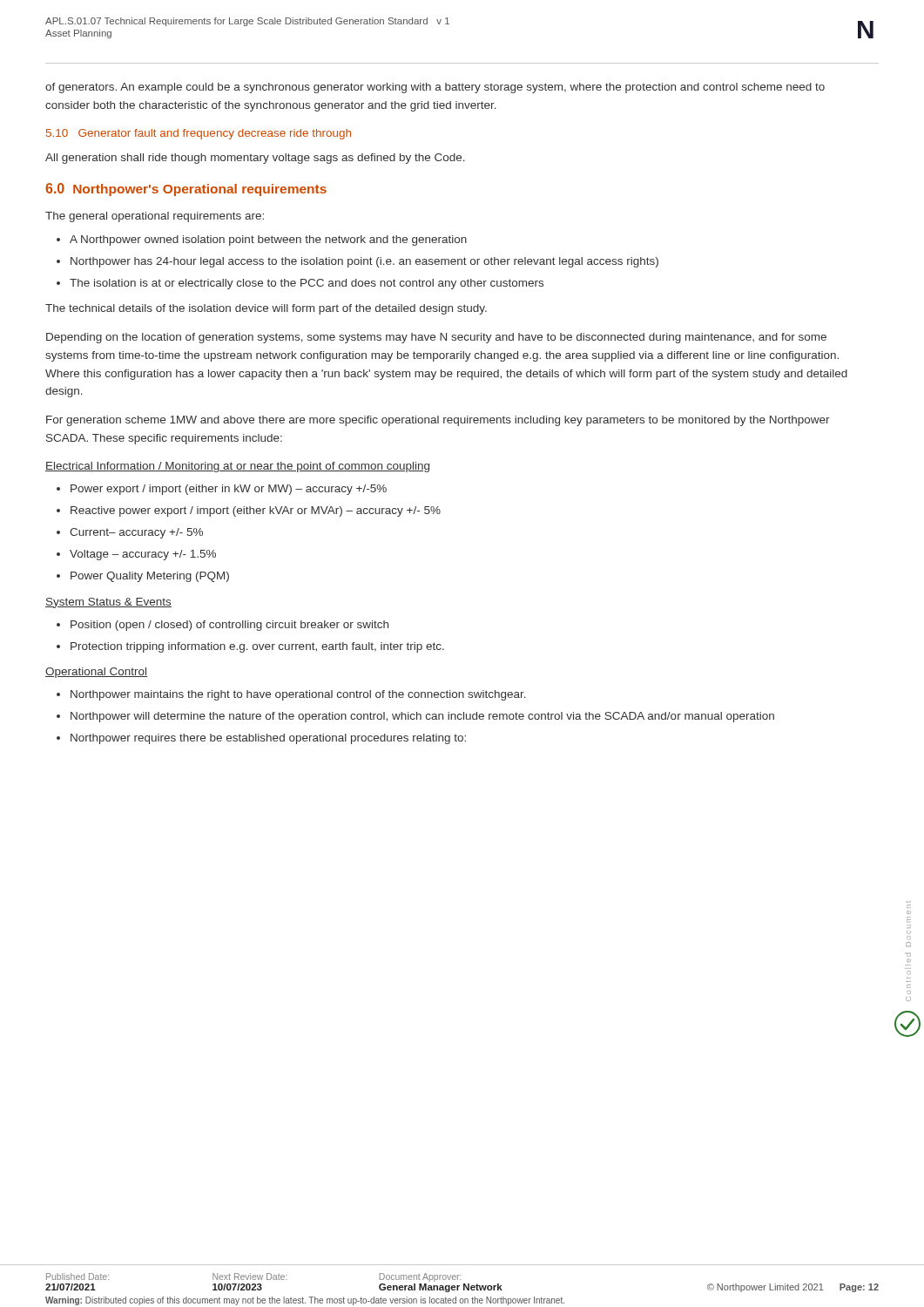This screenshot has width=924, height=1307.
Task: Find the region starting "System Status &"
Action: 108,601
